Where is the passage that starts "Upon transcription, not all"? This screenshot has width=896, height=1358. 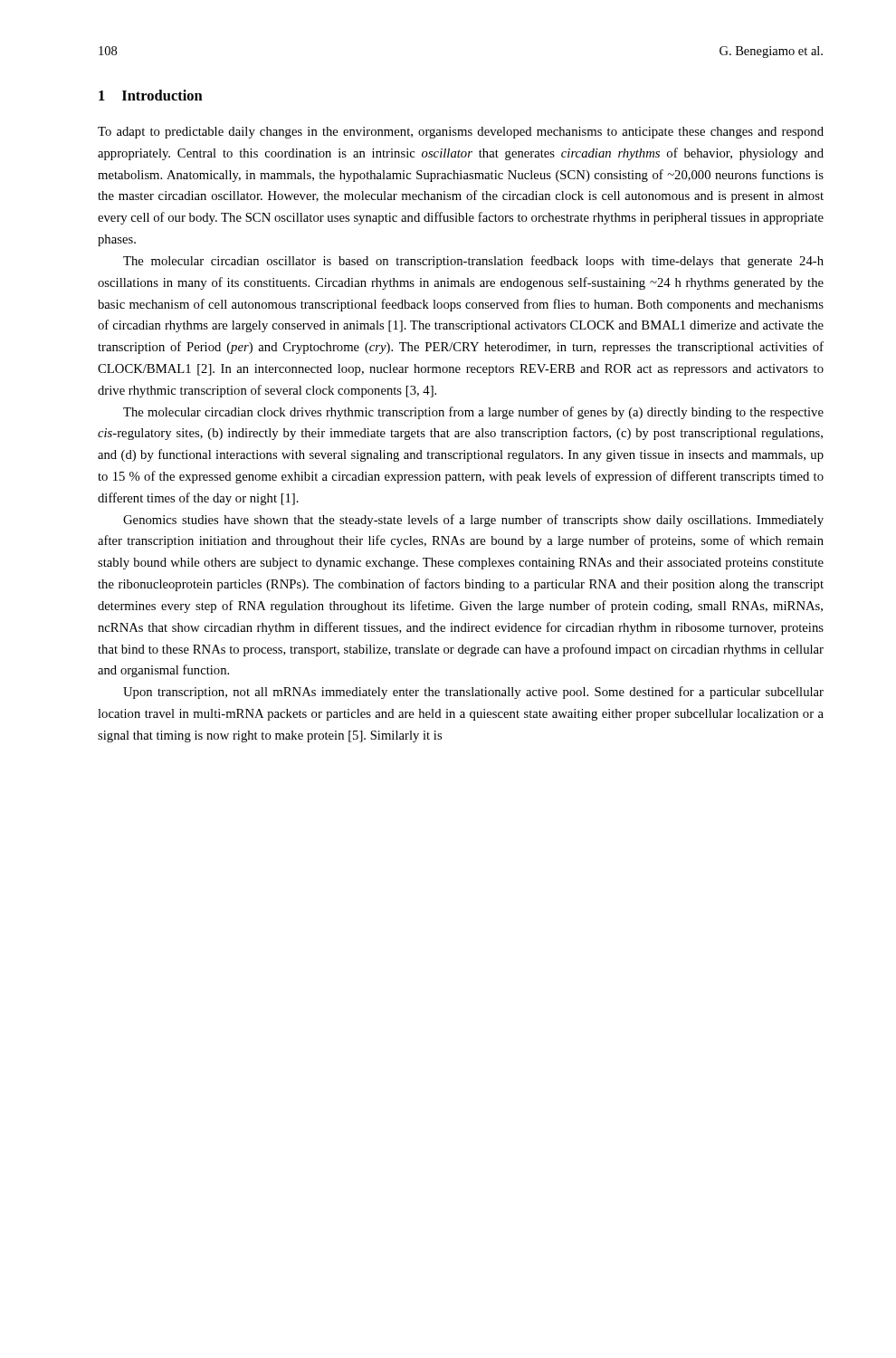tap(461, 713)
